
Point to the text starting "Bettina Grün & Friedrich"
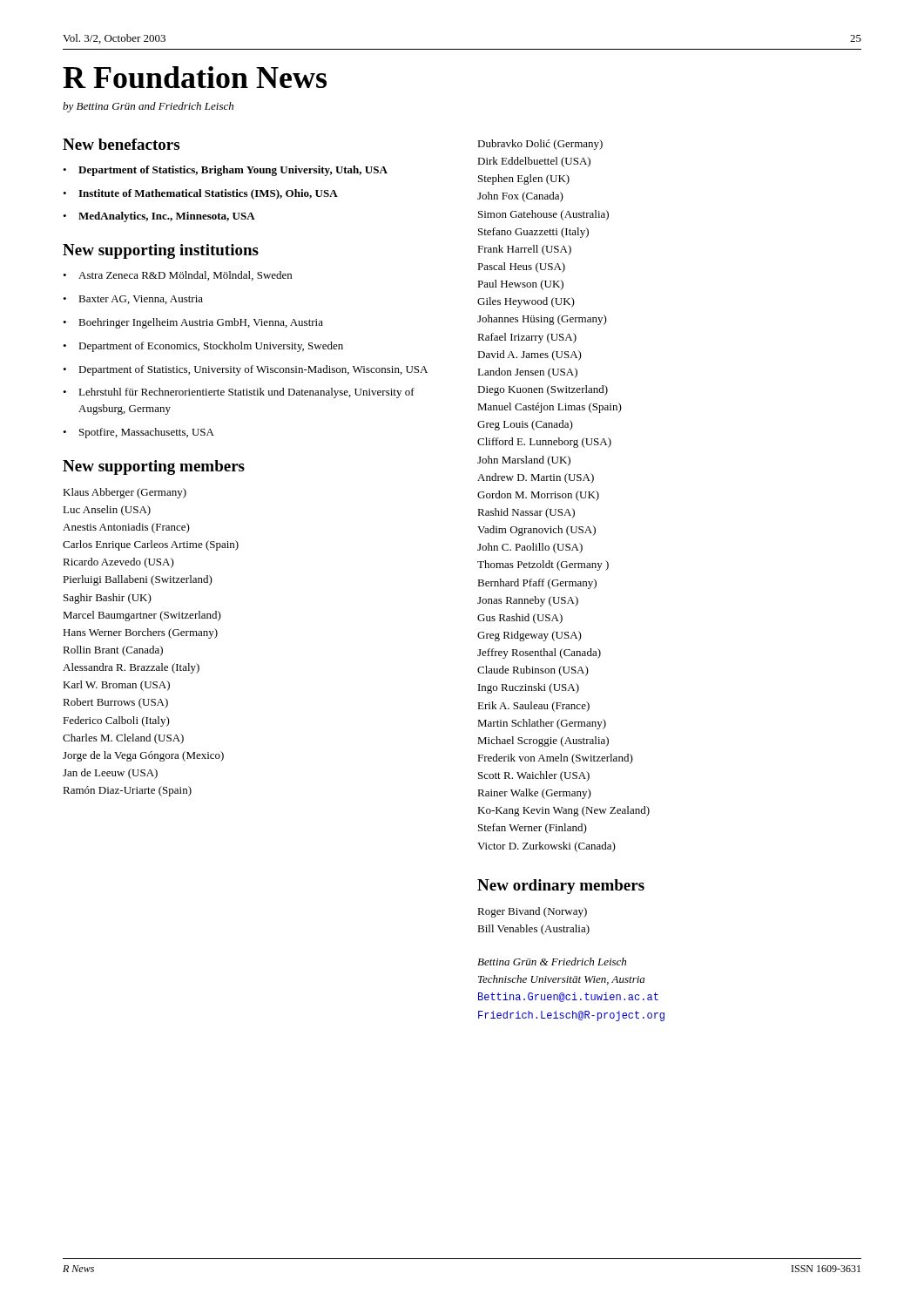point(552,962)
